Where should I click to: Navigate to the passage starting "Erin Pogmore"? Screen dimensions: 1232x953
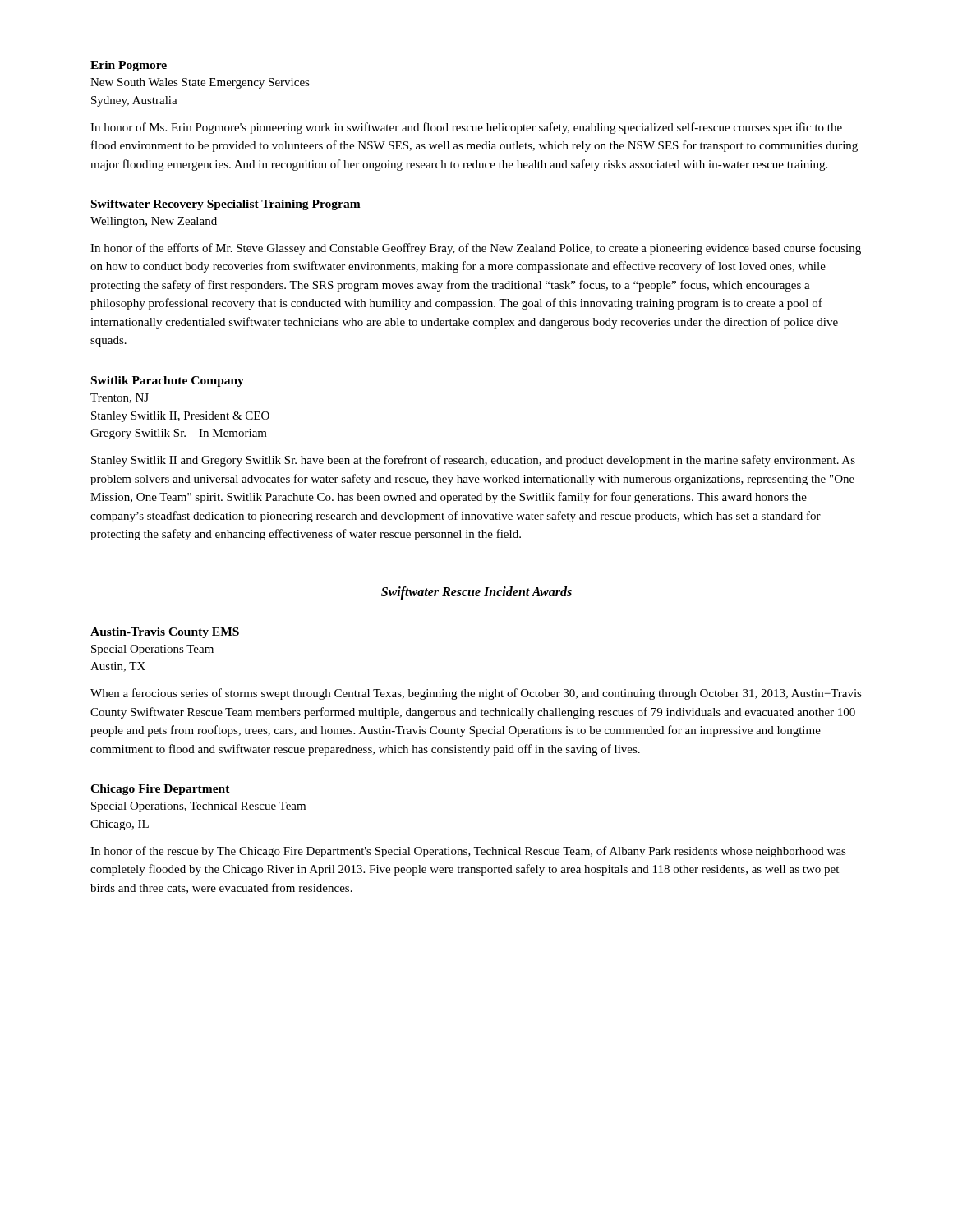(129, 64)
